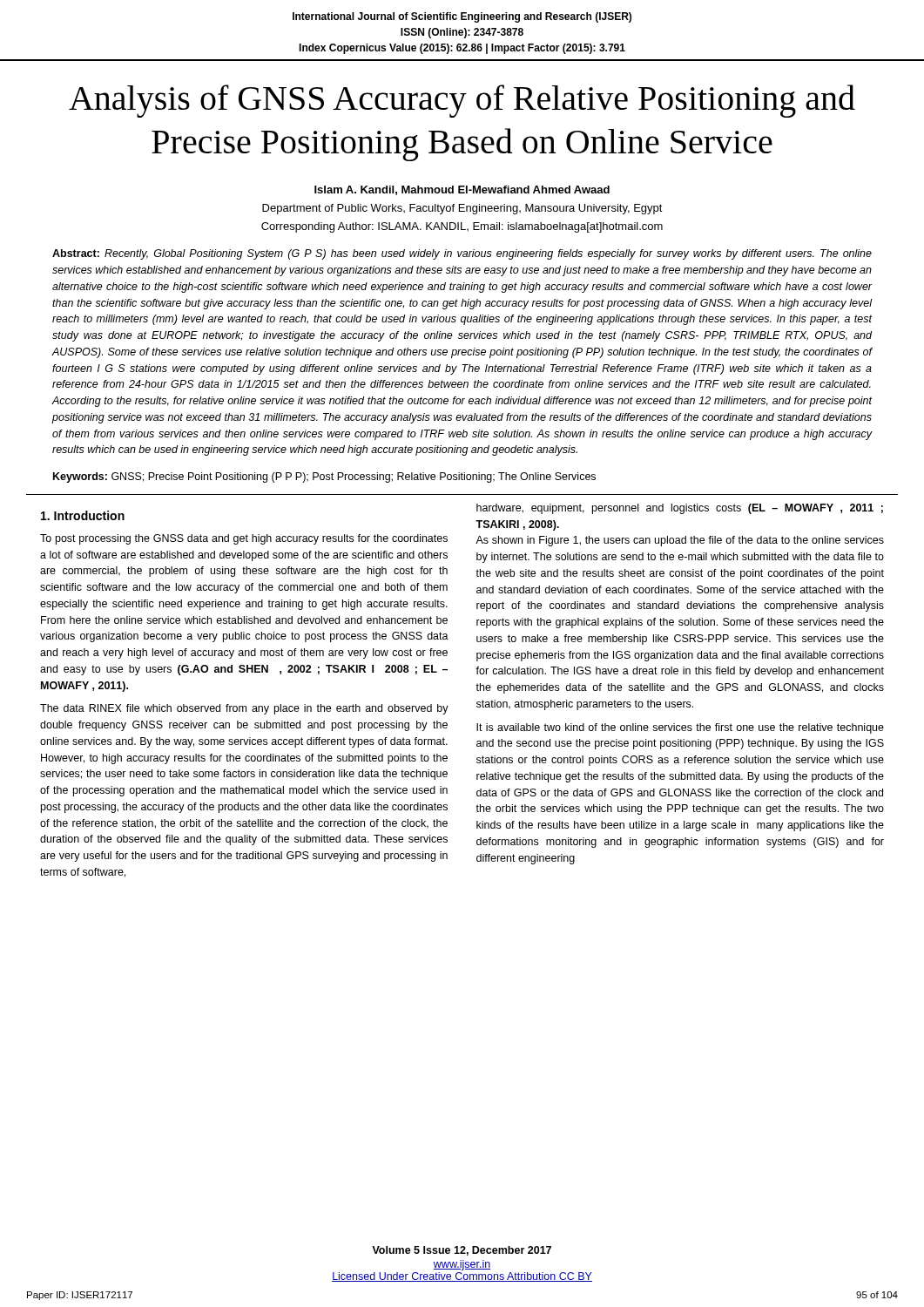Find the block on this page that starts "To post processing the GNSS"
Viewport: 924px width, 1307px height.
[244, 706]
